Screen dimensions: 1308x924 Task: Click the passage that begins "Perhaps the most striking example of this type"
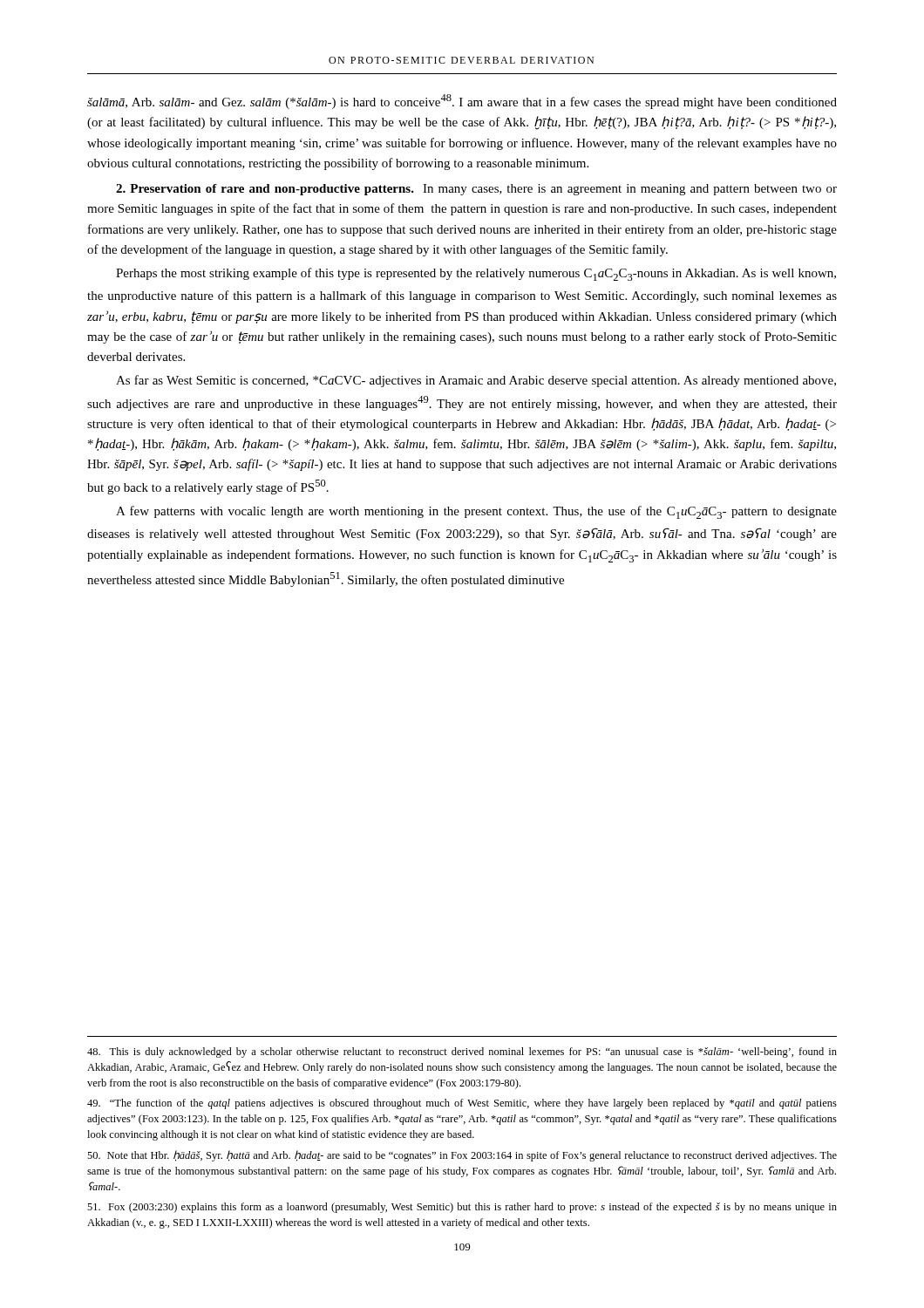coord(462,315)
